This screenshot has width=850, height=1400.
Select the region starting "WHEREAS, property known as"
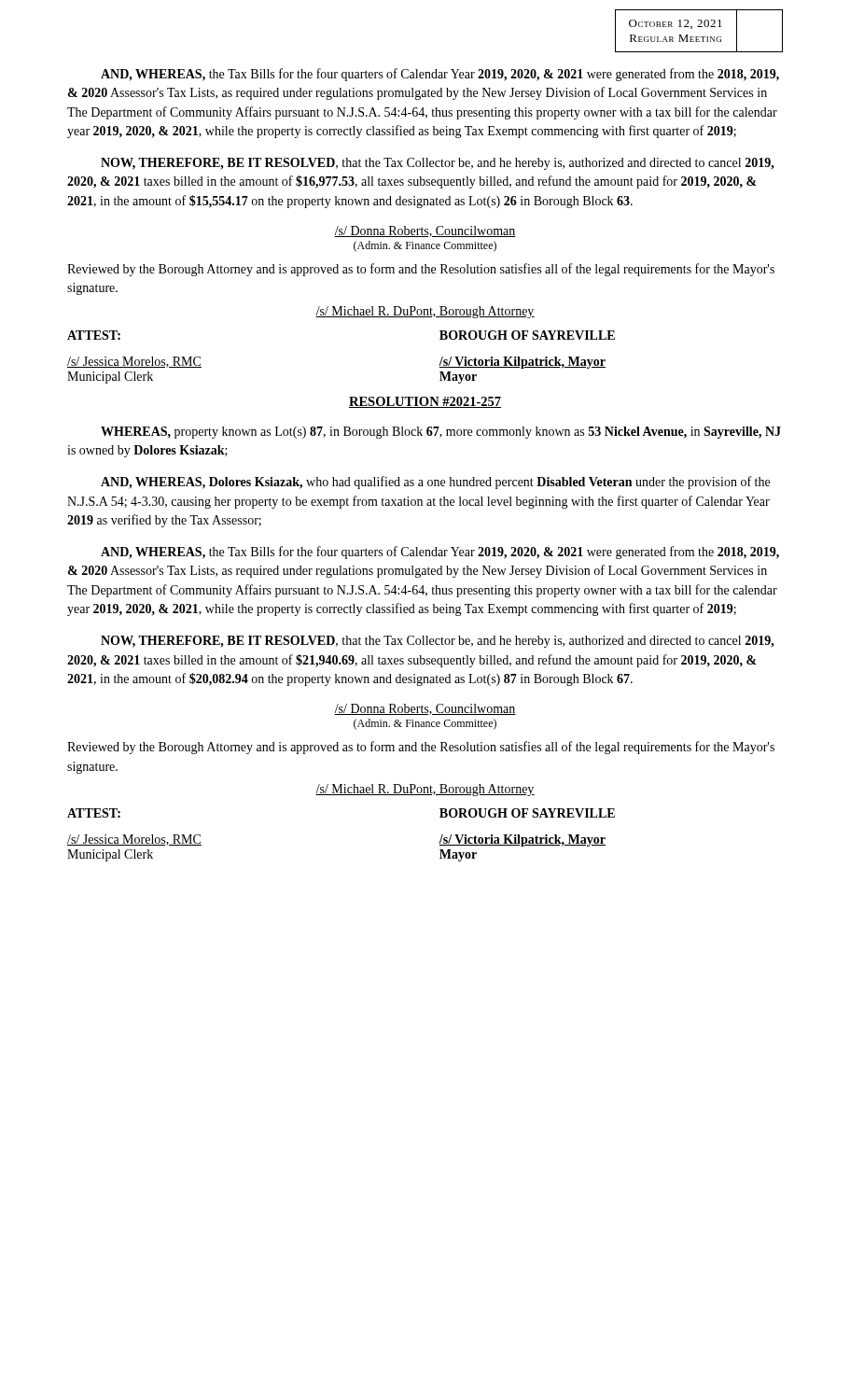pos(425,441)
